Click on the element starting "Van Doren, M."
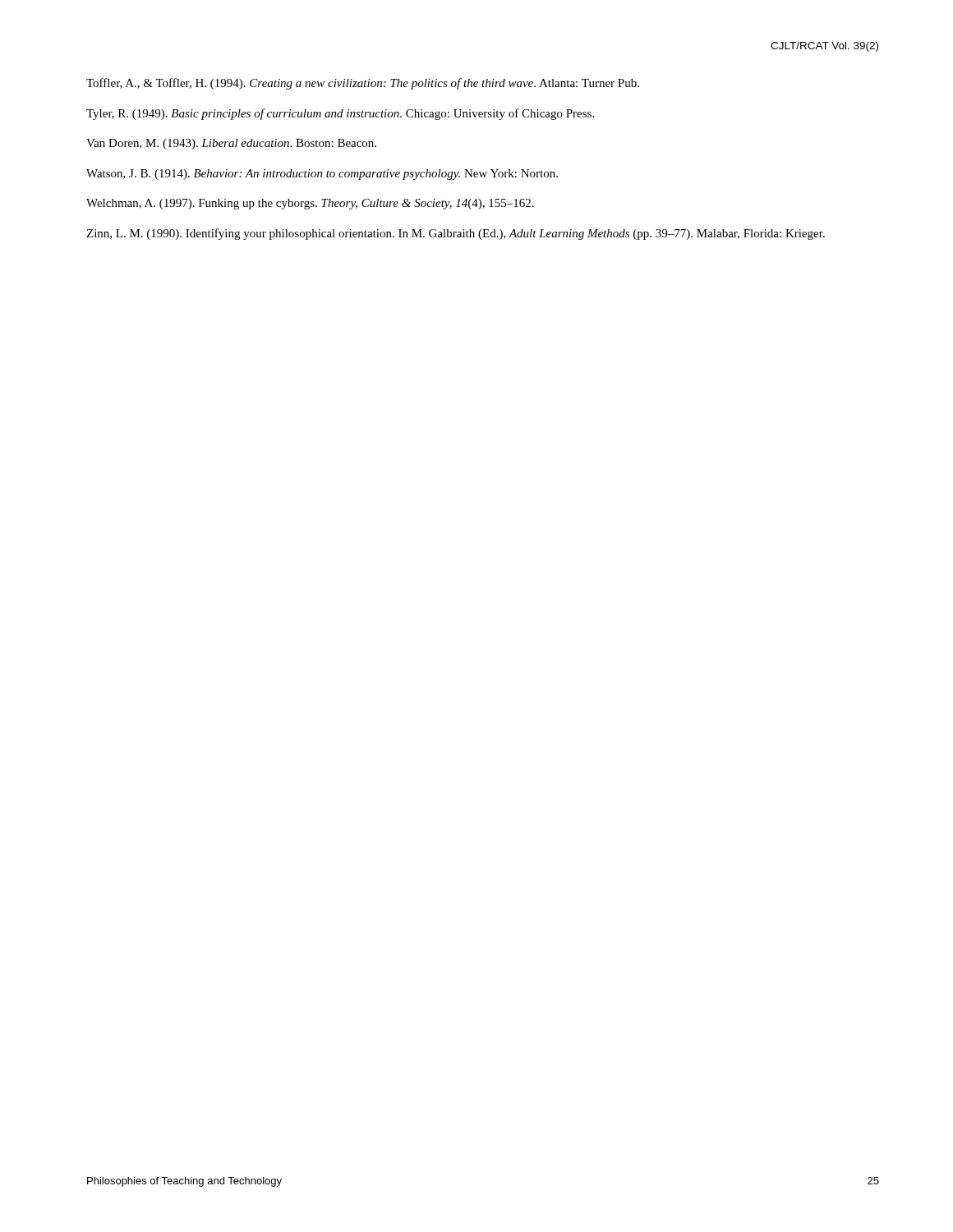 232,143
